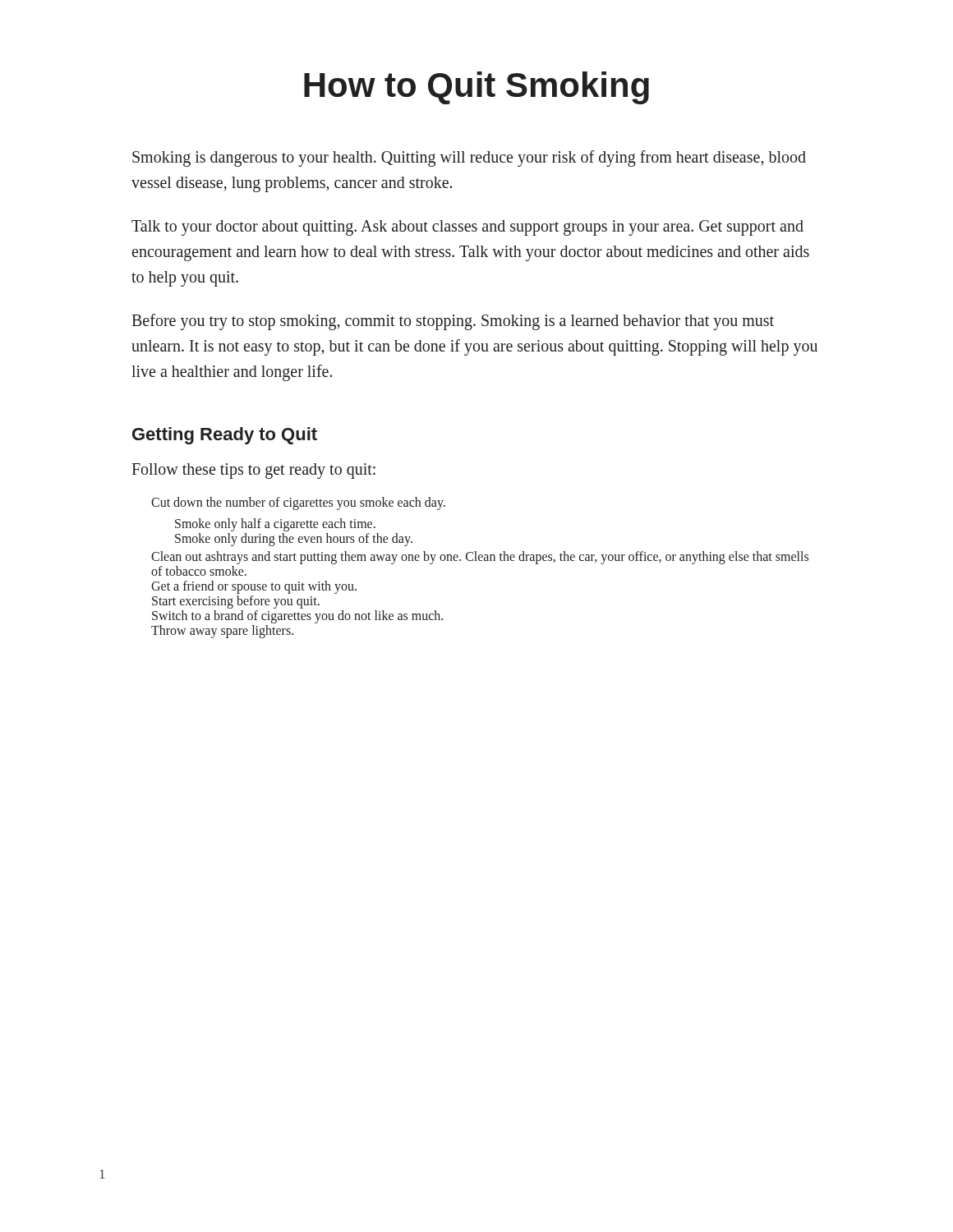Click where it says "Getting Ready to Quit"

point(224,434)
